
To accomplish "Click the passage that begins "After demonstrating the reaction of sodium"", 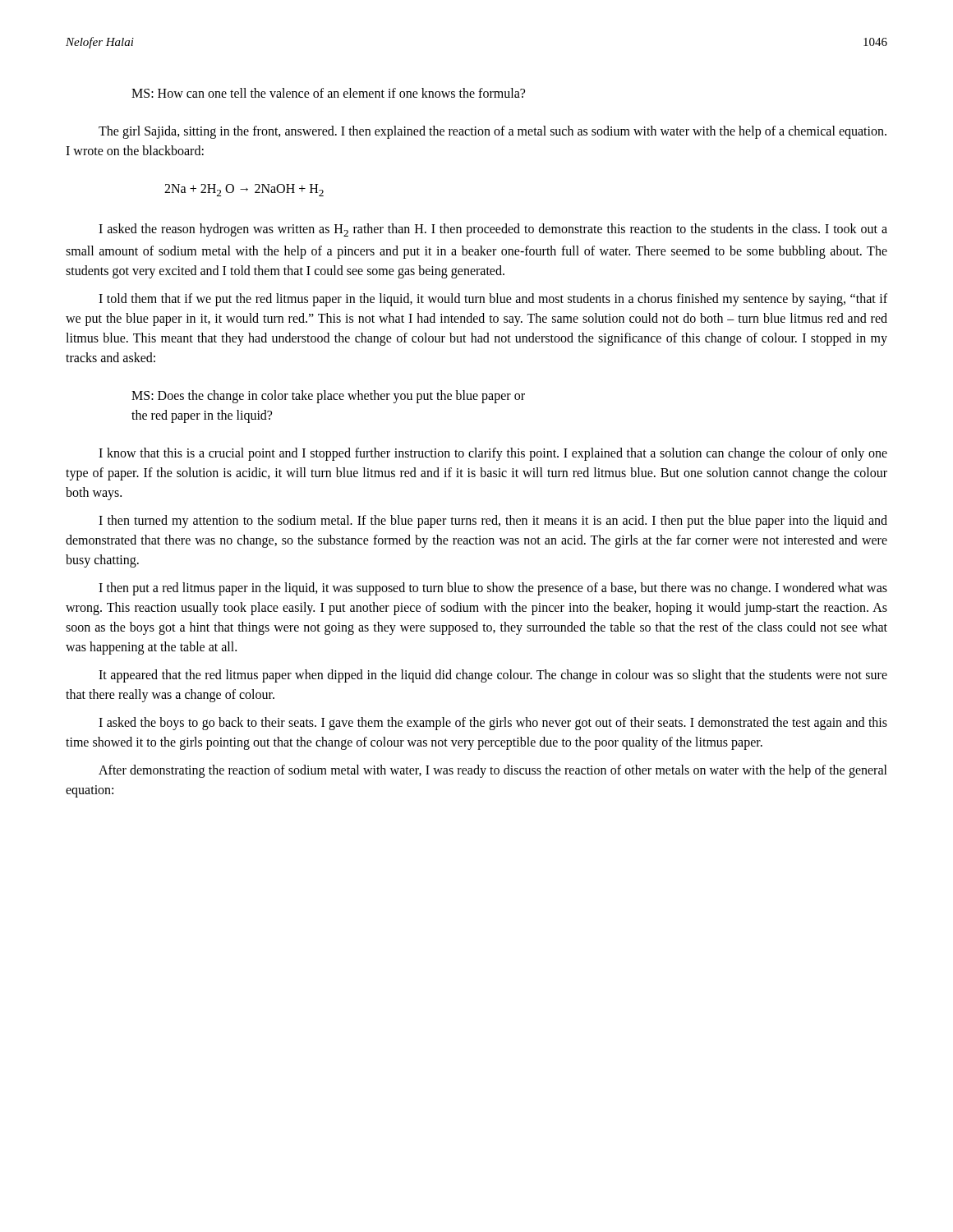I will [476, 781].
